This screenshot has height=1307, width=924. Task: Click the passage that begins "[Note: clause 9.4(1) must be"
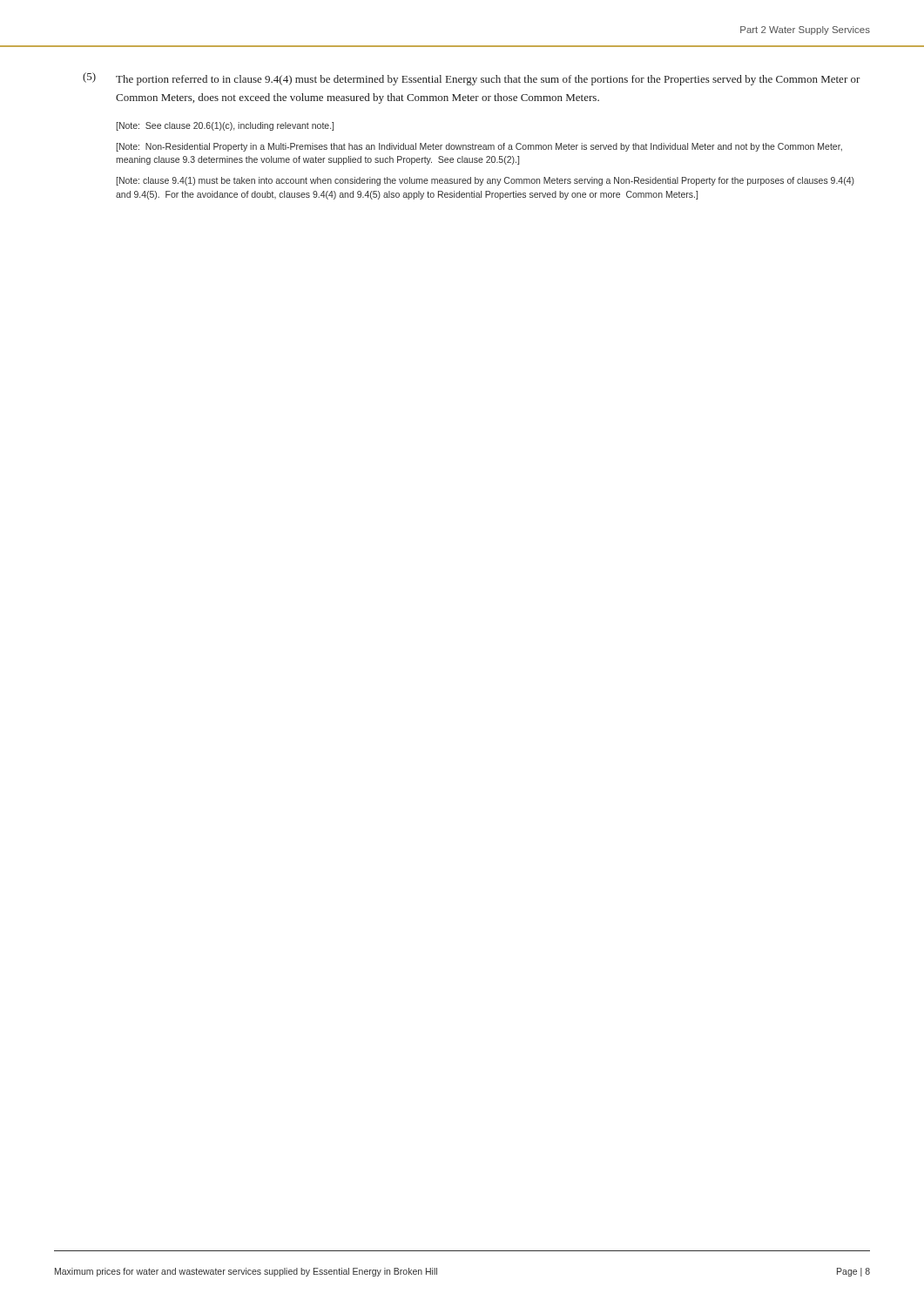[485, 187]
